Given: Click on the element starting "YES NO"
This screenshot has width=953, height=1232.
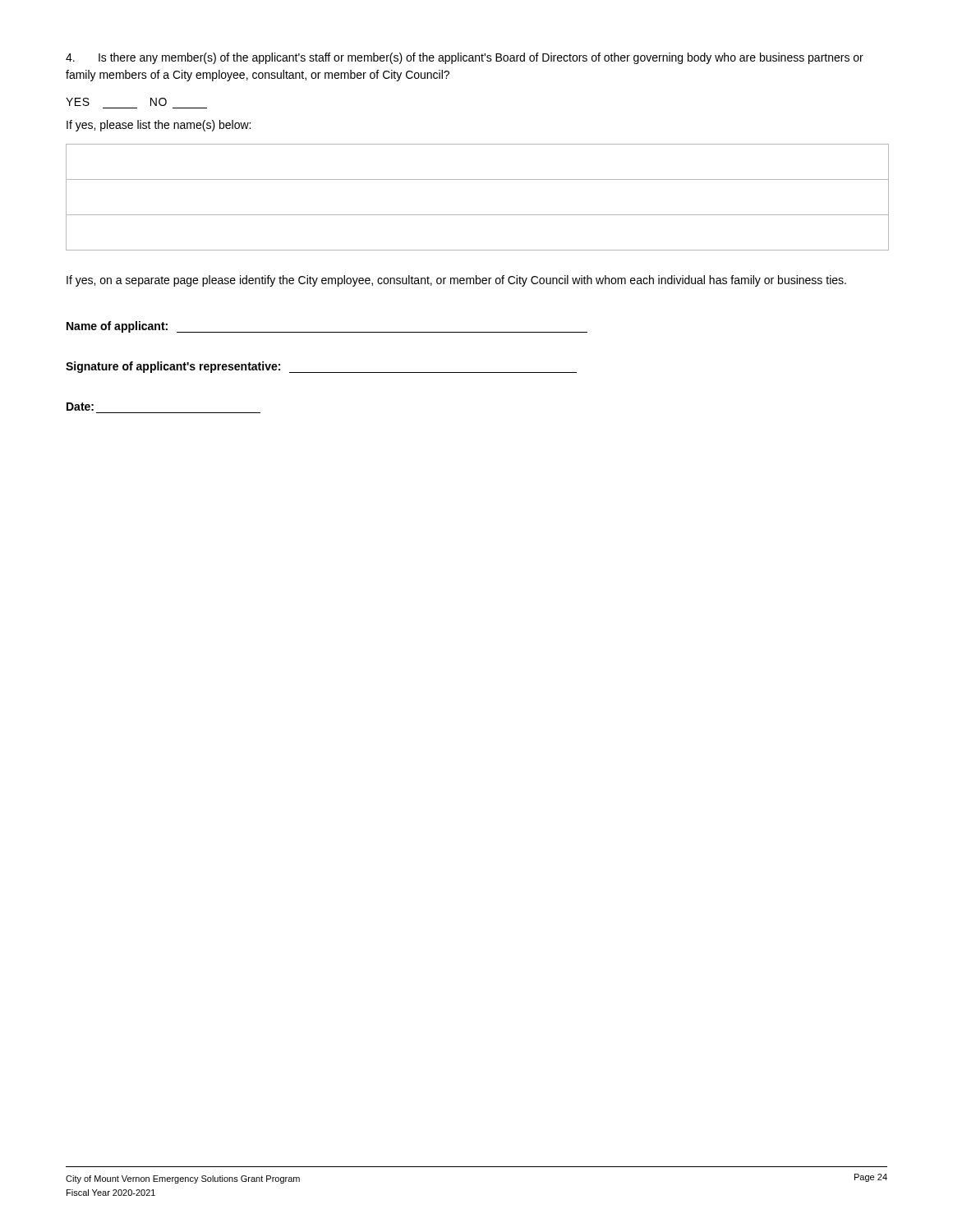Looking at the screenshot, I should point(137,102).
